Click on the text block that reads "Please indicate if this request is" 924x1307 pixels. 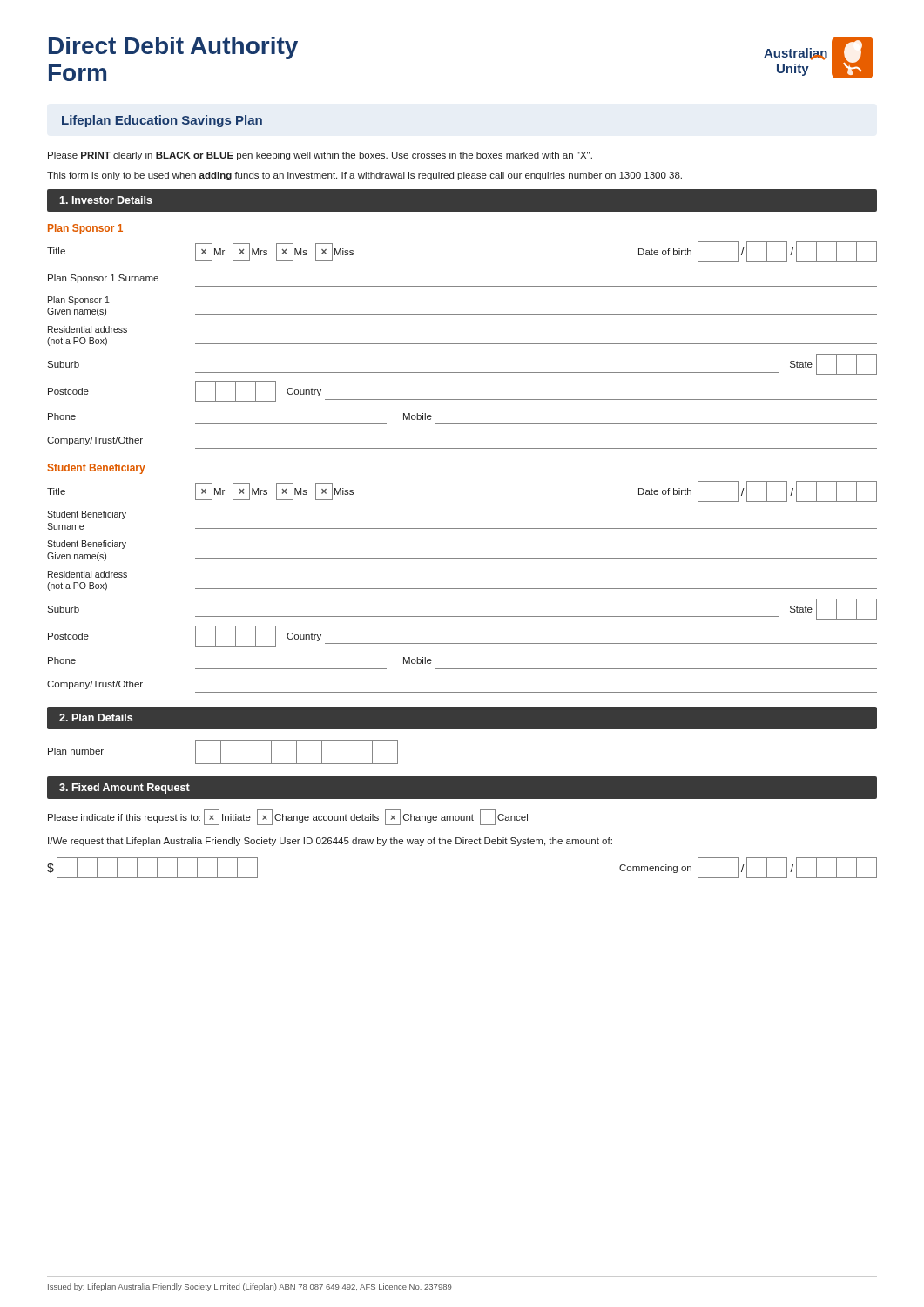click(288, 817)
